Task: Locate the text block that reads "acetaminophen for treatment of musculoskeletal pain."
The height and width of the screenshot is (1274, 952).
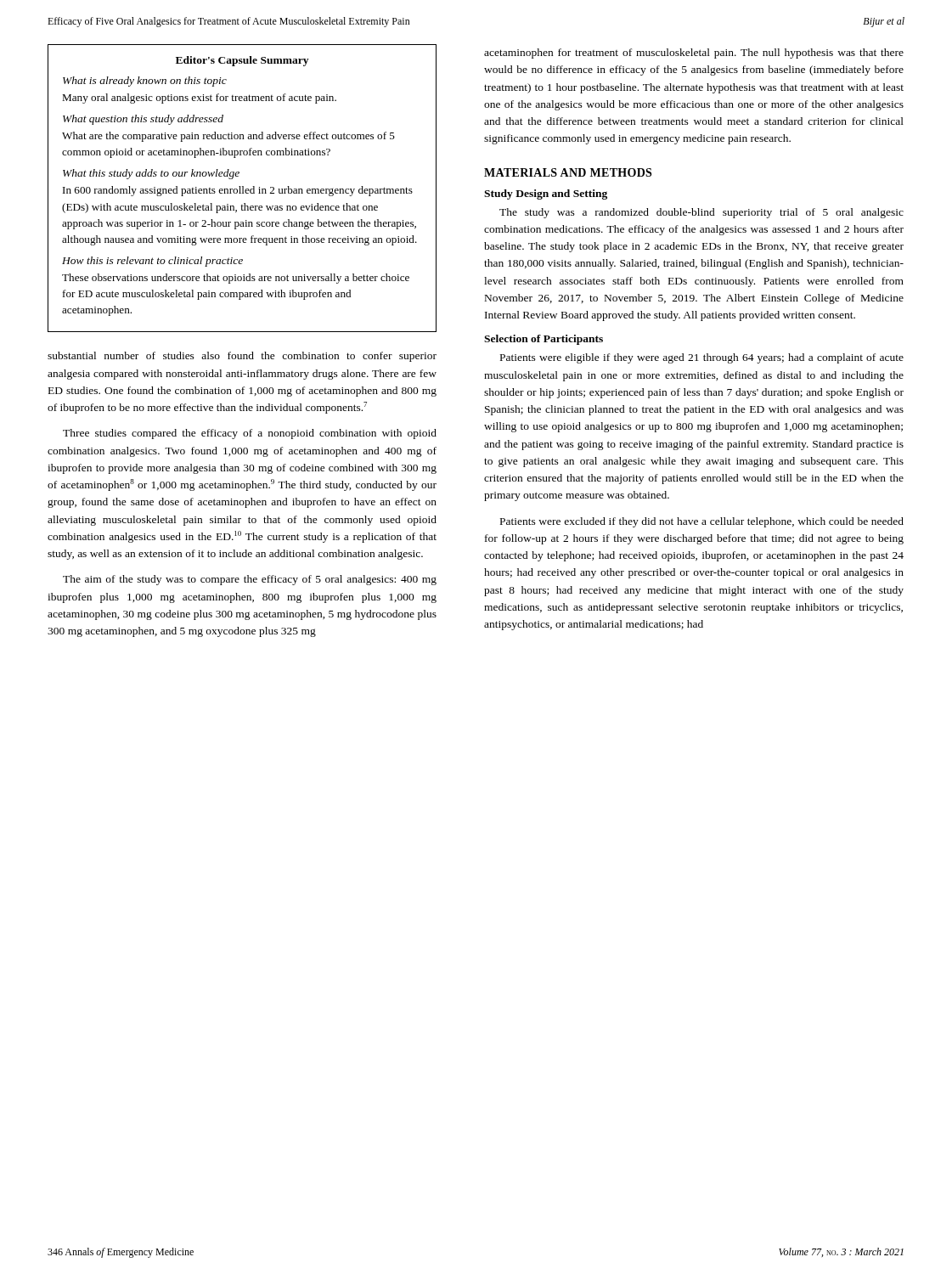Action: [694, 96]
